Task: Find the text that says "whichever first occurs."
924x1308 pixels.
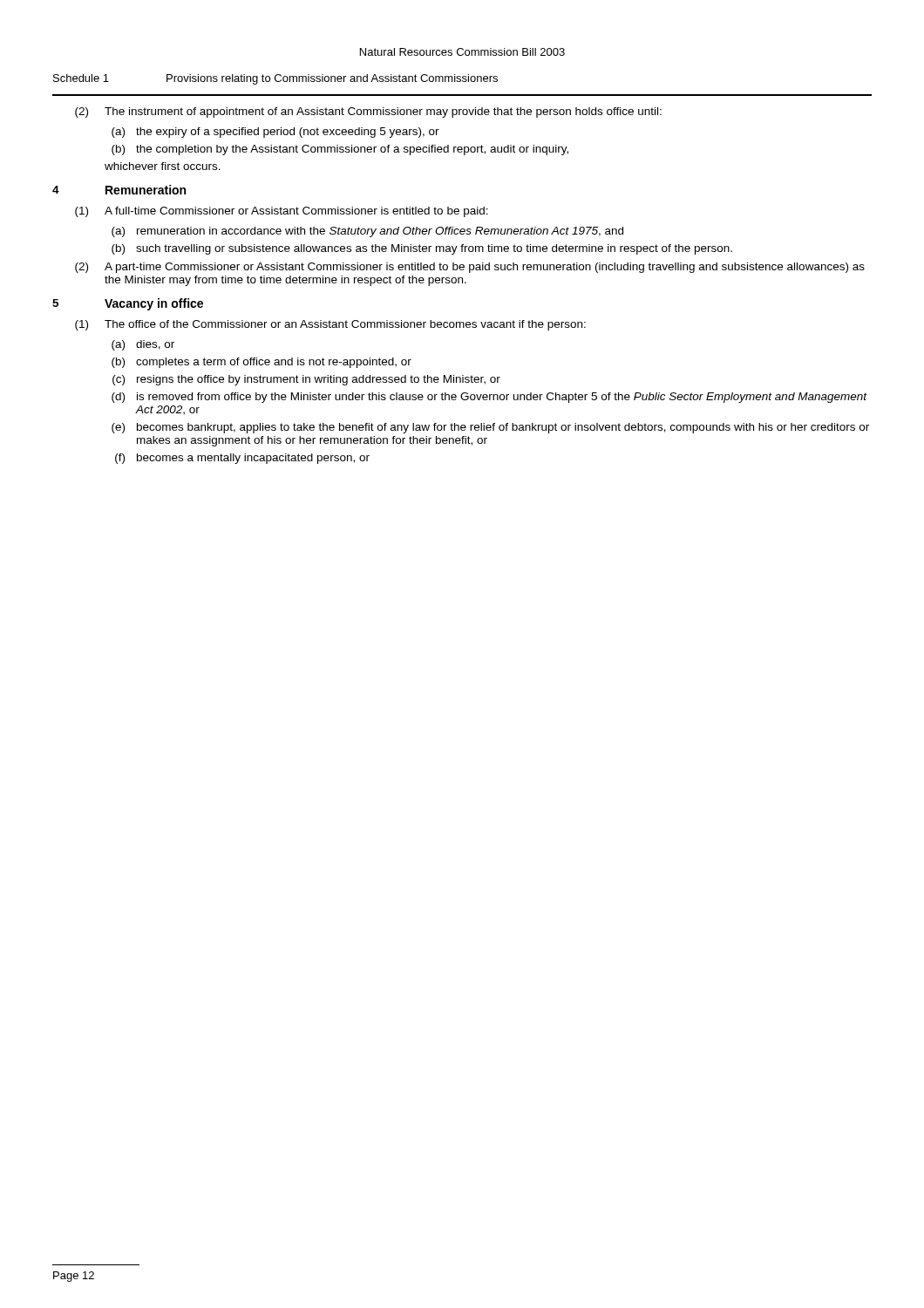Action: 163,166
